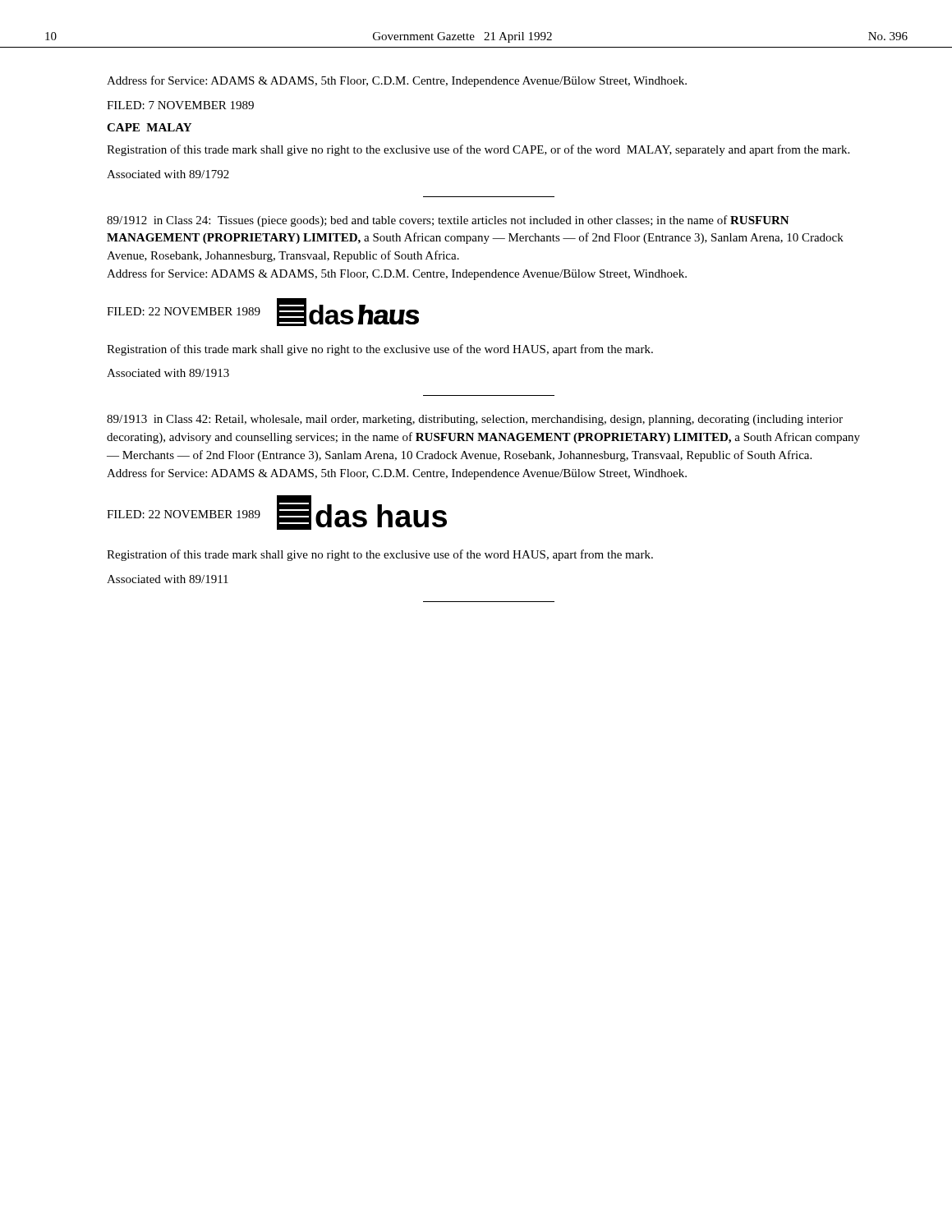Find the text starting "Address for Service: ADAMS &"
952x1232 pixels.
[x=397, y=81]
